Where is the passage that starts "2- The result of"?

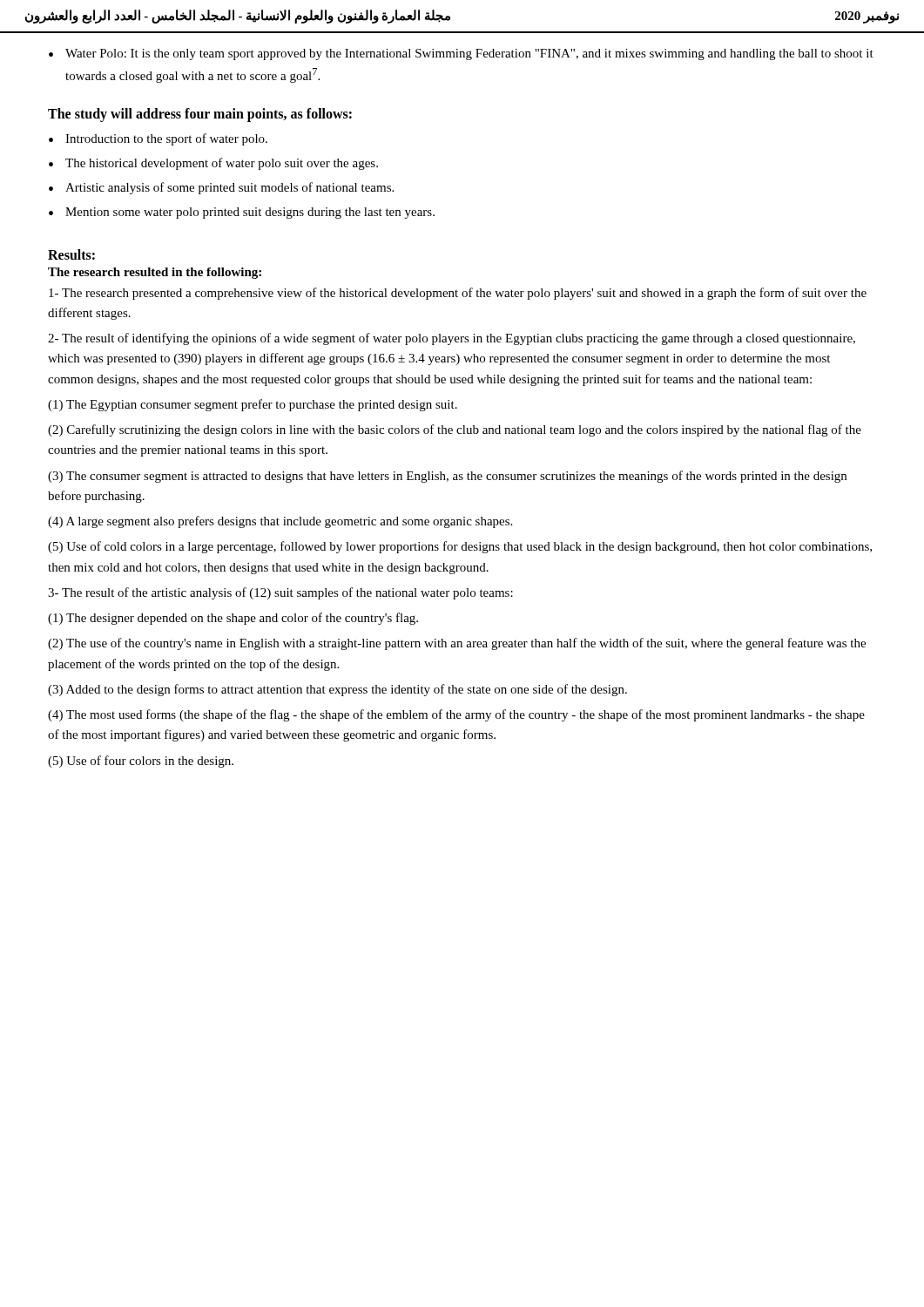point(462,359)
